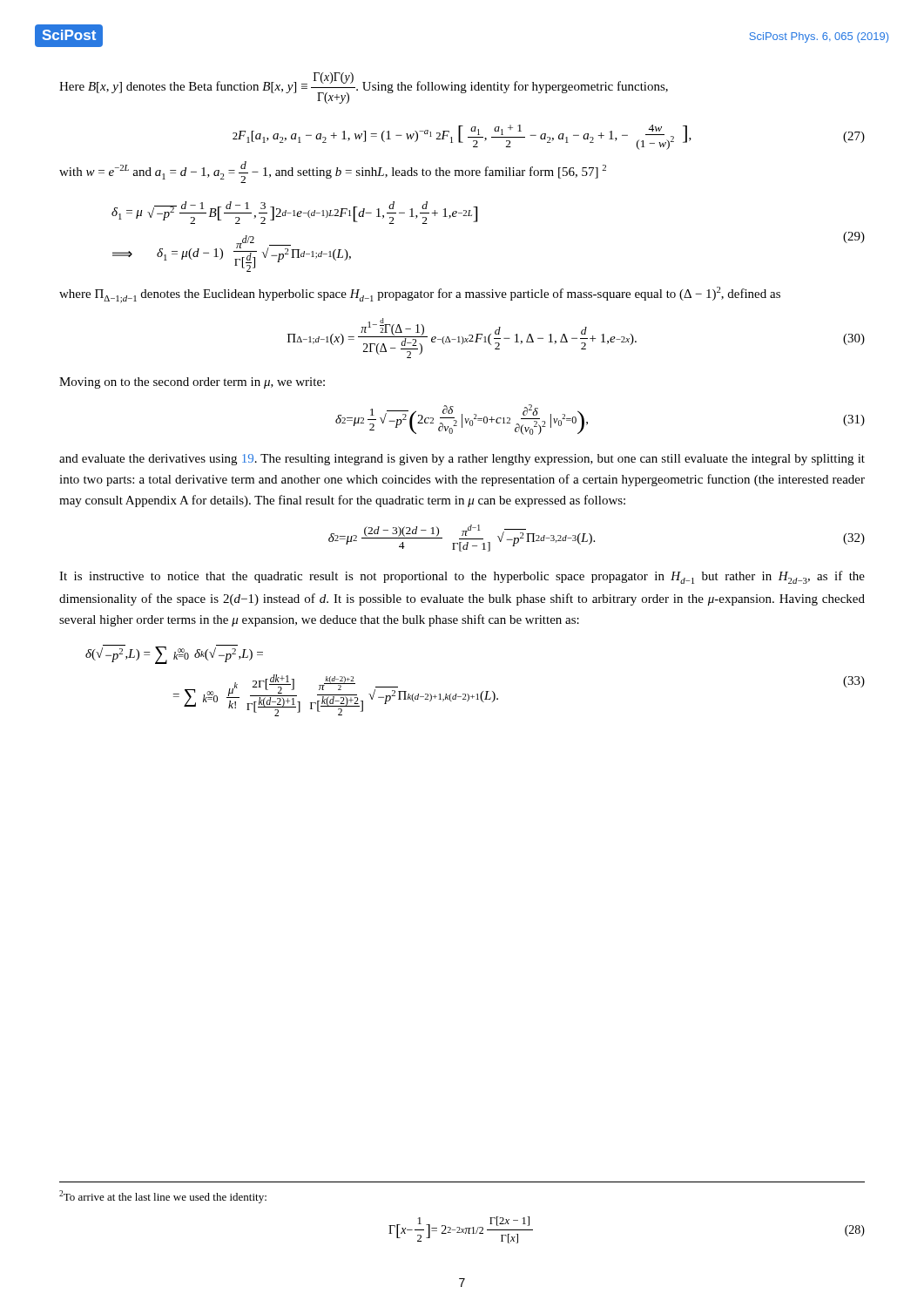Find the block on this page that starts "with w = e−2L and a1 ="
The image size is (924, 1307).
(x=333, y=173)
